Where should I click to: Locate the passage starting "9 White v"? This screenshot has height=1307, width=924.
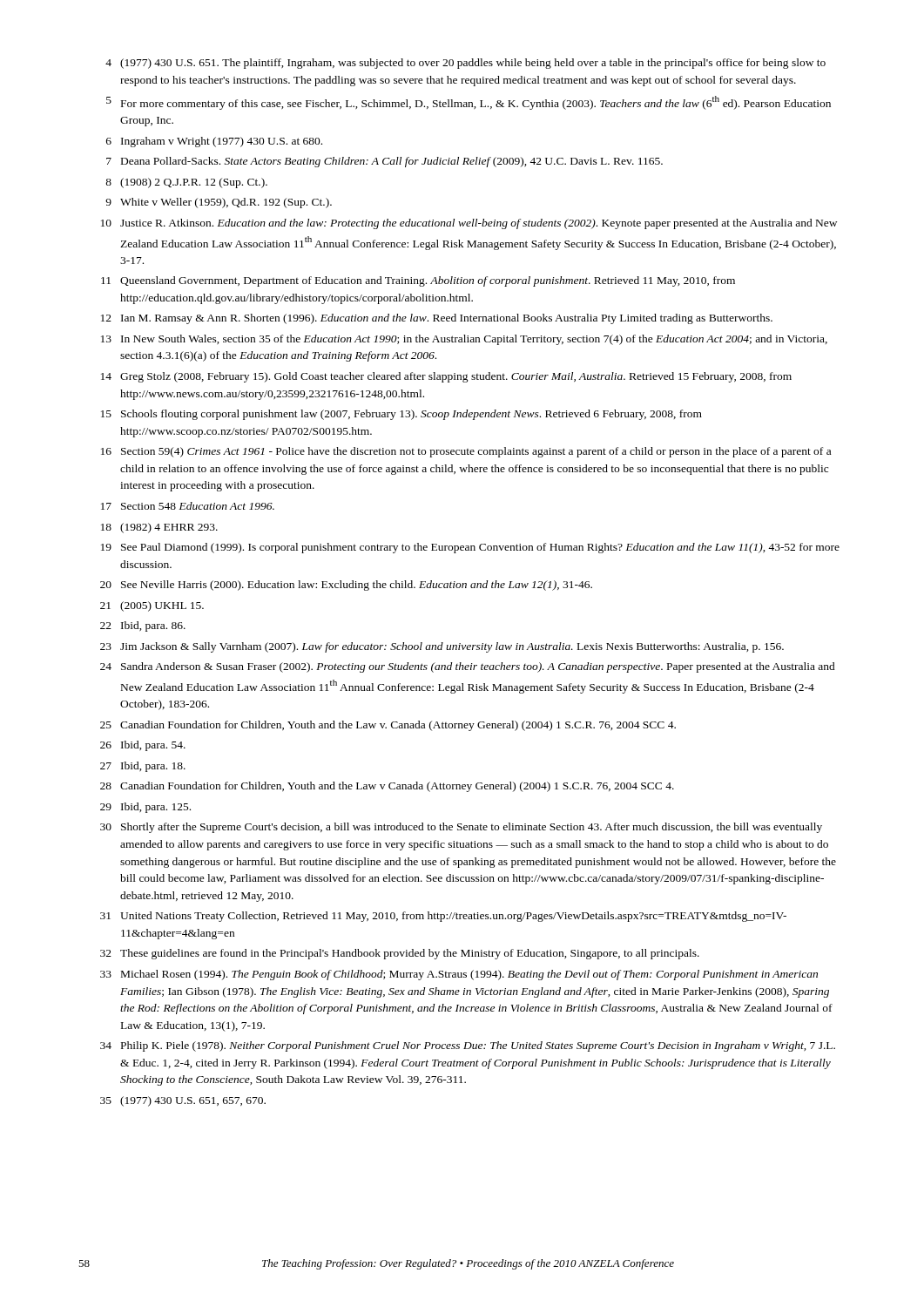(x=219, y=203)
